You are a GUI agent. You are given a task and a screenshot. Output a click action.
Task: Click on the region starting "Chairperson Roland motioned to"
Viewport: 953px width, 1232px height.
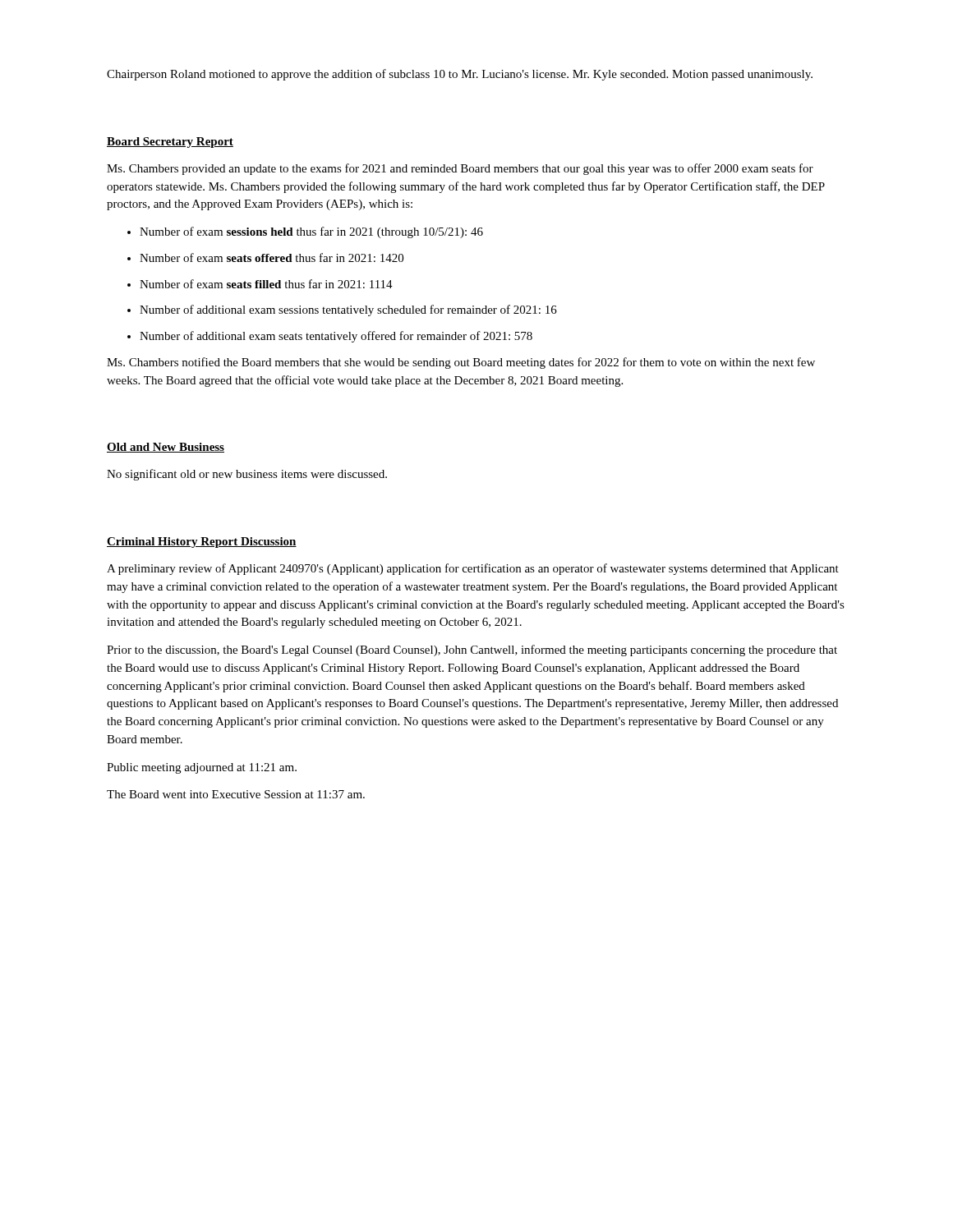476,75
